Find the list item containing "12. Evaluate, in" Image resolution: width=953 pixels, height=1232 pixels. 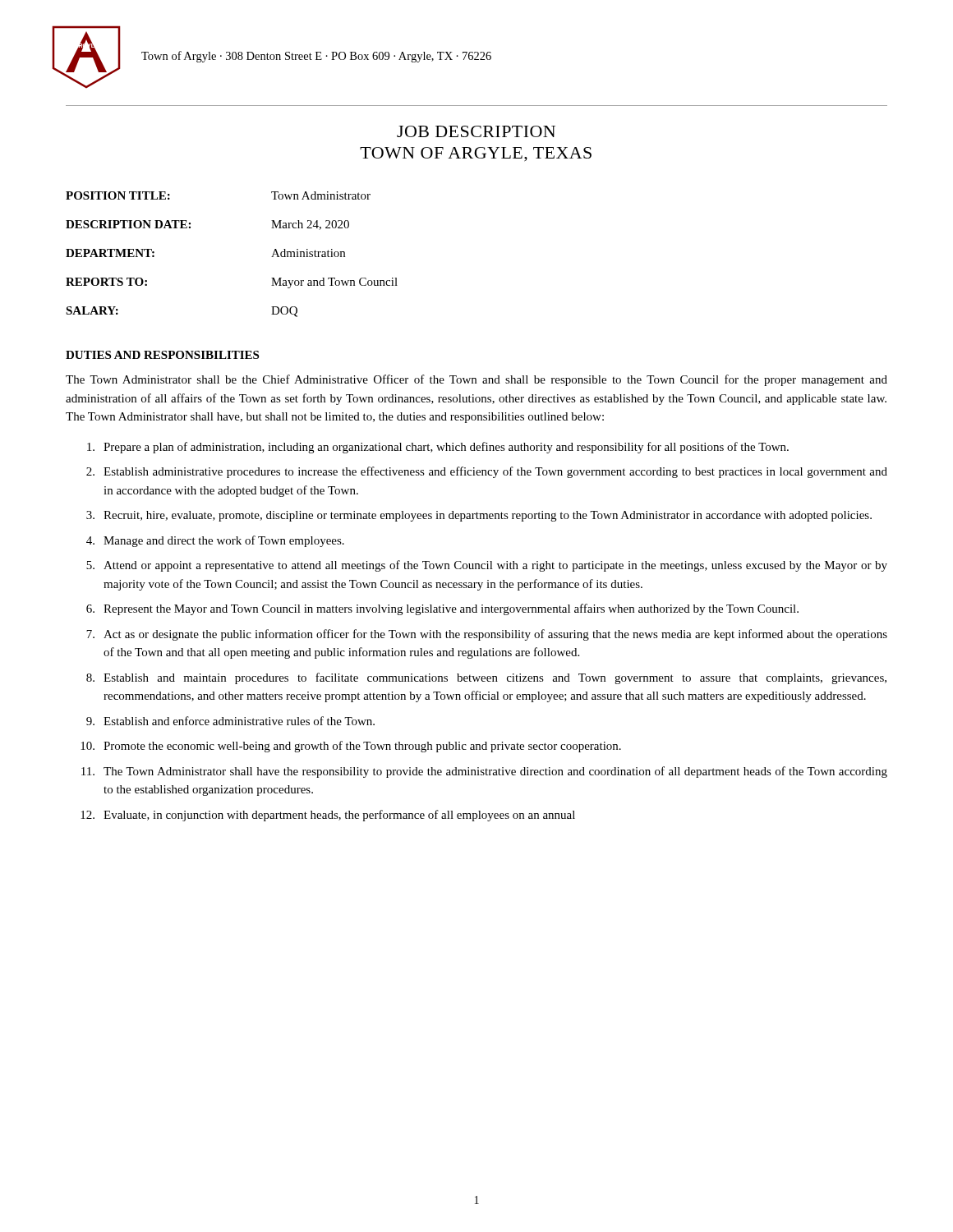coord(476,815)
